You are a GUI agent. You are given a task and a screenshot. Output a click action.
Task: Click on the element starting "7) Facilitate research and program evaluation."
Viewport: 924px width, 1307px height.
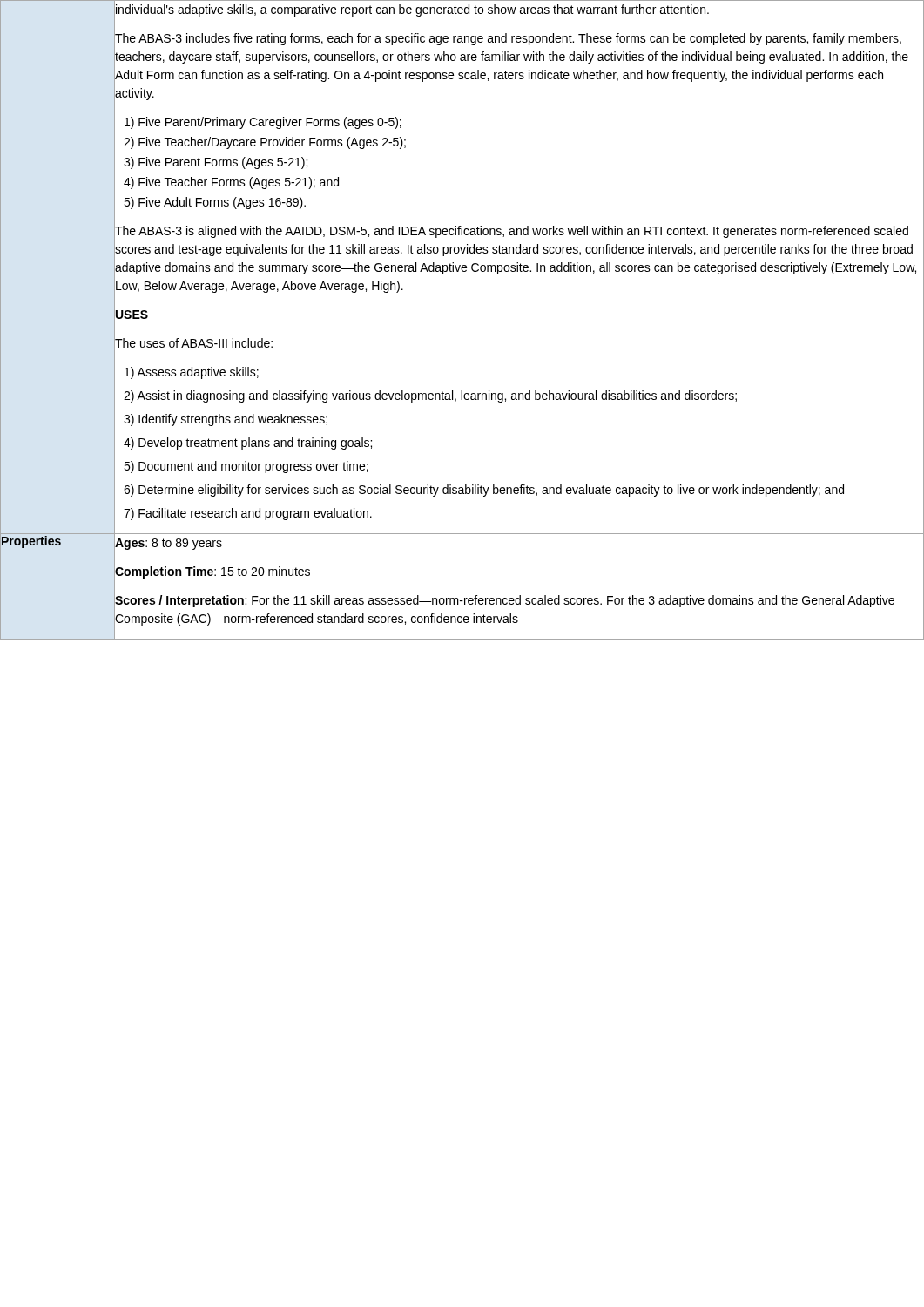tap(256, 513)
